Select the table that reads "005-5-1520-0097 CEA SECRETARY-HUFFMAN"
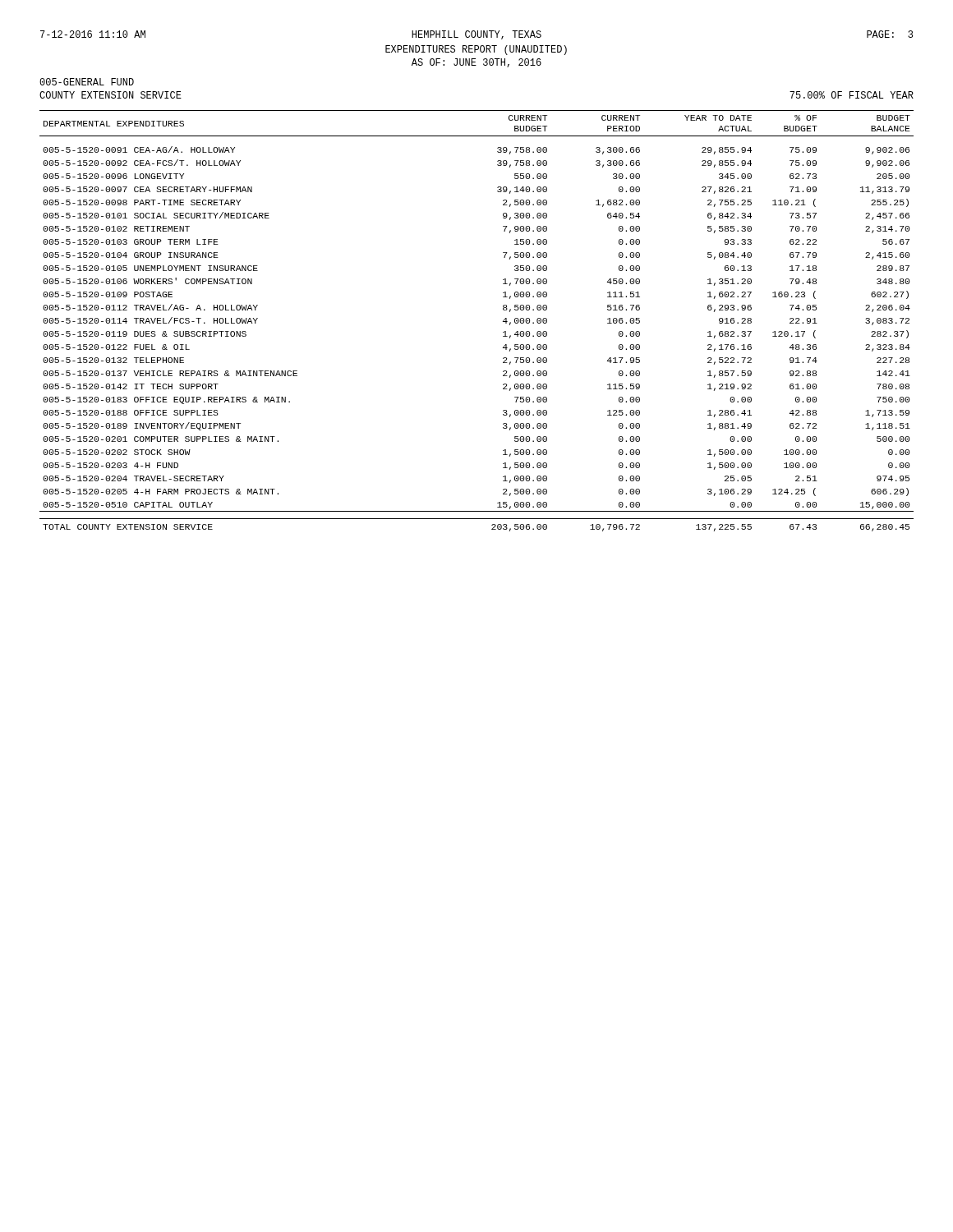The height and width of the screenshot is (1232, 953). click(x=476, y=322)
